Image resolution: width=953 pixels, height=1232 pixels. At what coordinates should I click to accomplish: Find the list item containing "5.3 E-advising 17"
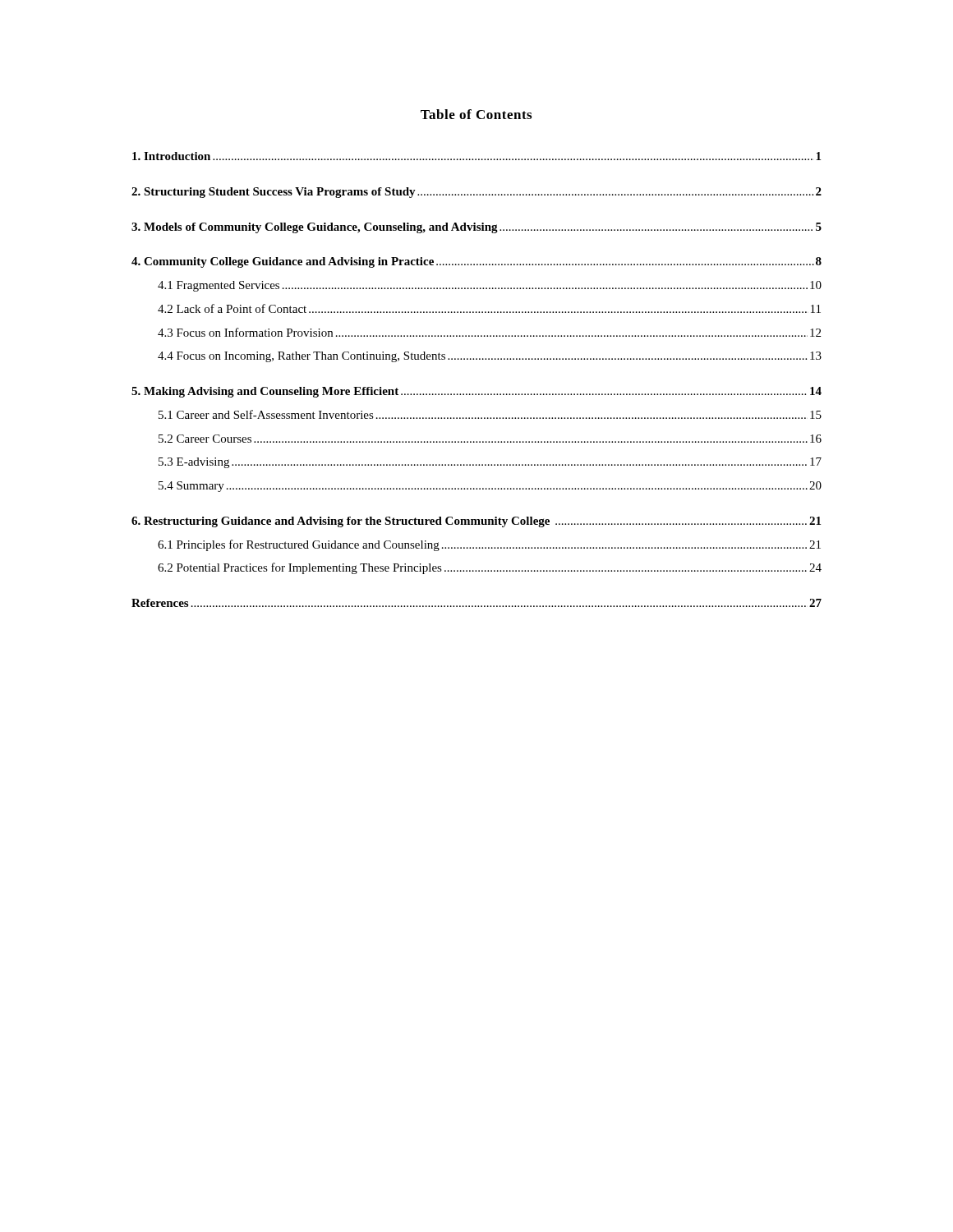pyautogui.click(x=476, y=462)
